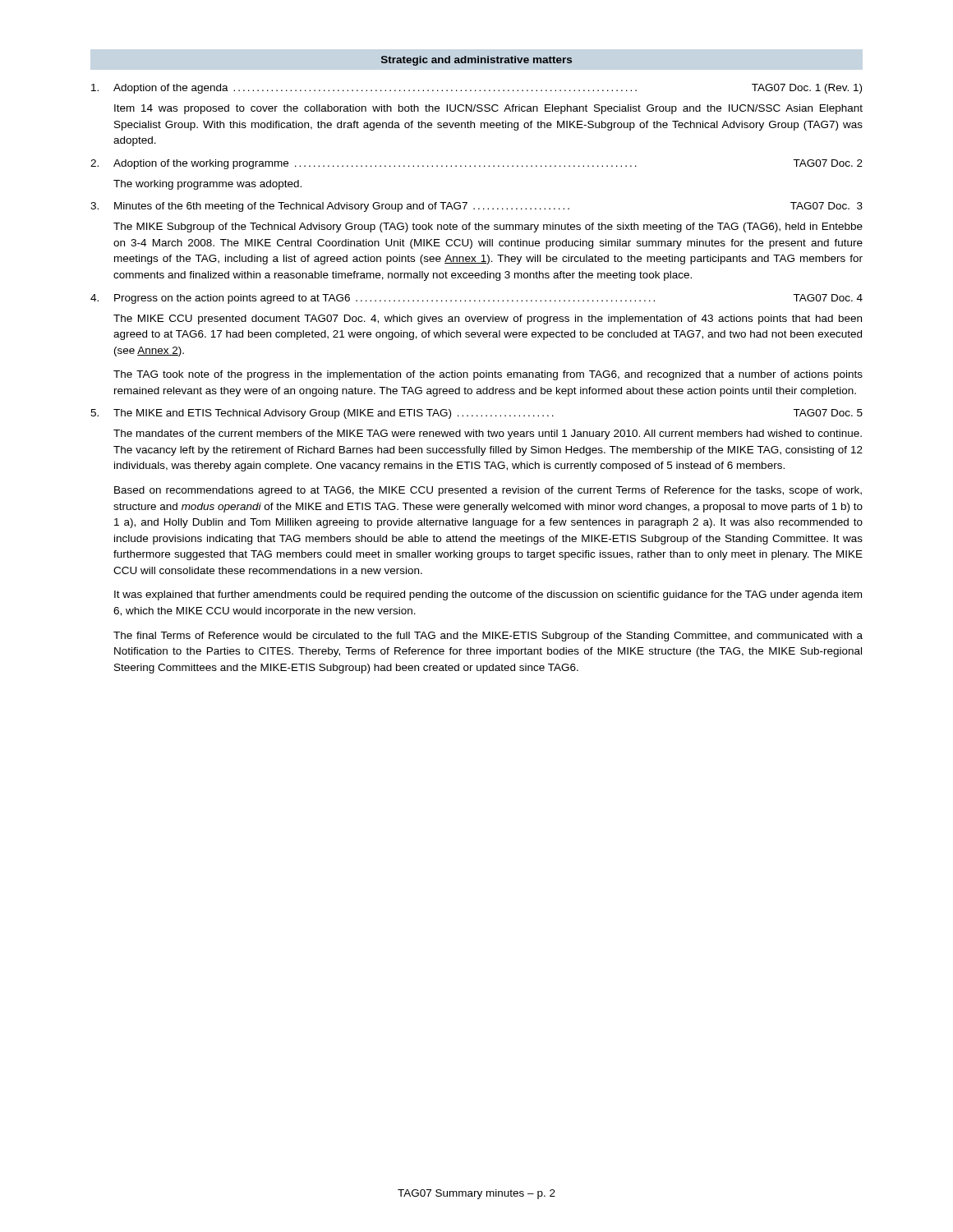
Task: Navigate to the element starting "It was explained that further amendments could be"
Action: (488, 603)
